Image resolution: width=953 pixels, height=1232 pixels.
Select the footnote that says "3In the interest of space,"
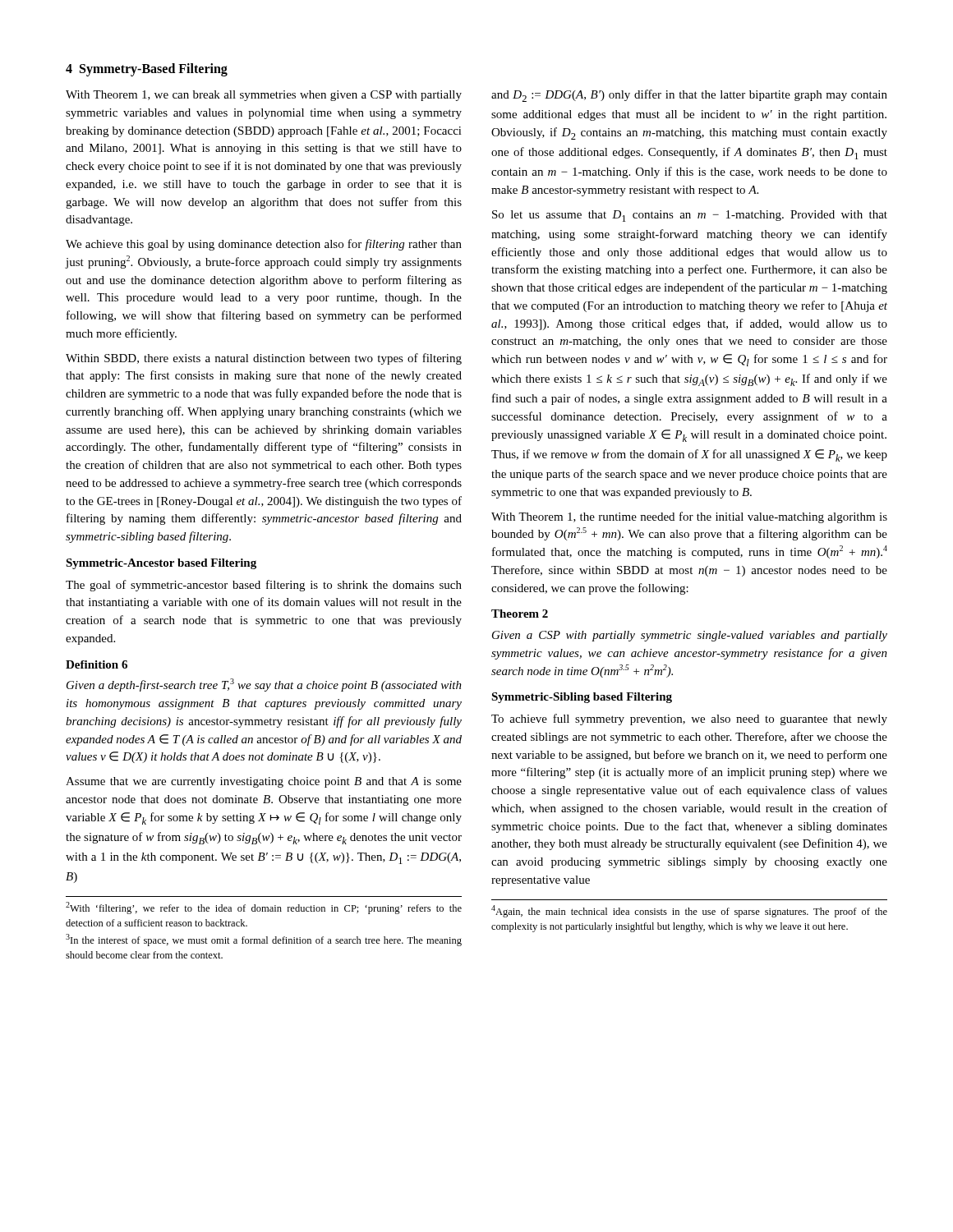[264, 948]
